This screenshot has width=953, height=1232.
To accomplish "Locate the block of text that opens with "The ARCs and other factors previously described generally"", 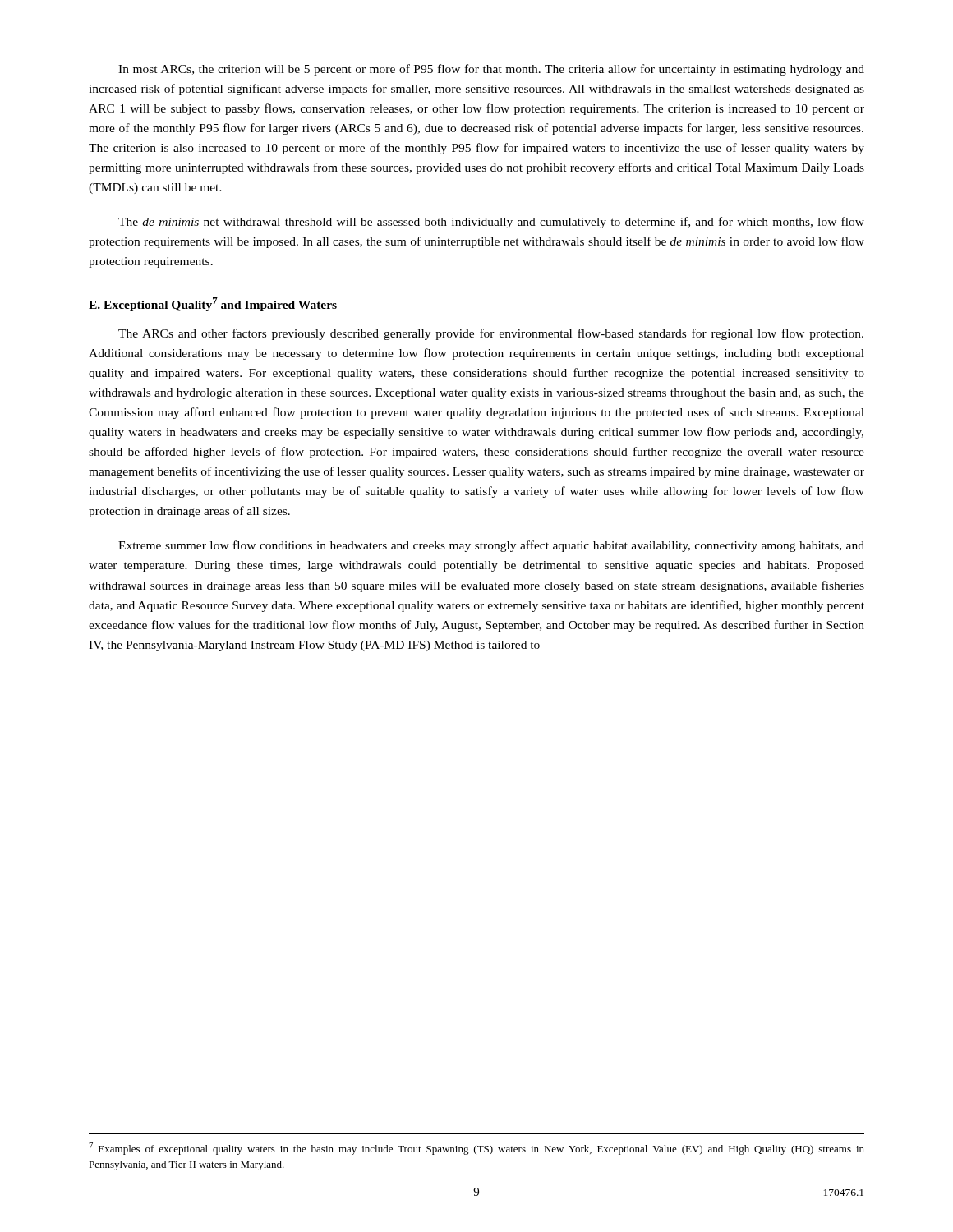I will coord(476,422).
